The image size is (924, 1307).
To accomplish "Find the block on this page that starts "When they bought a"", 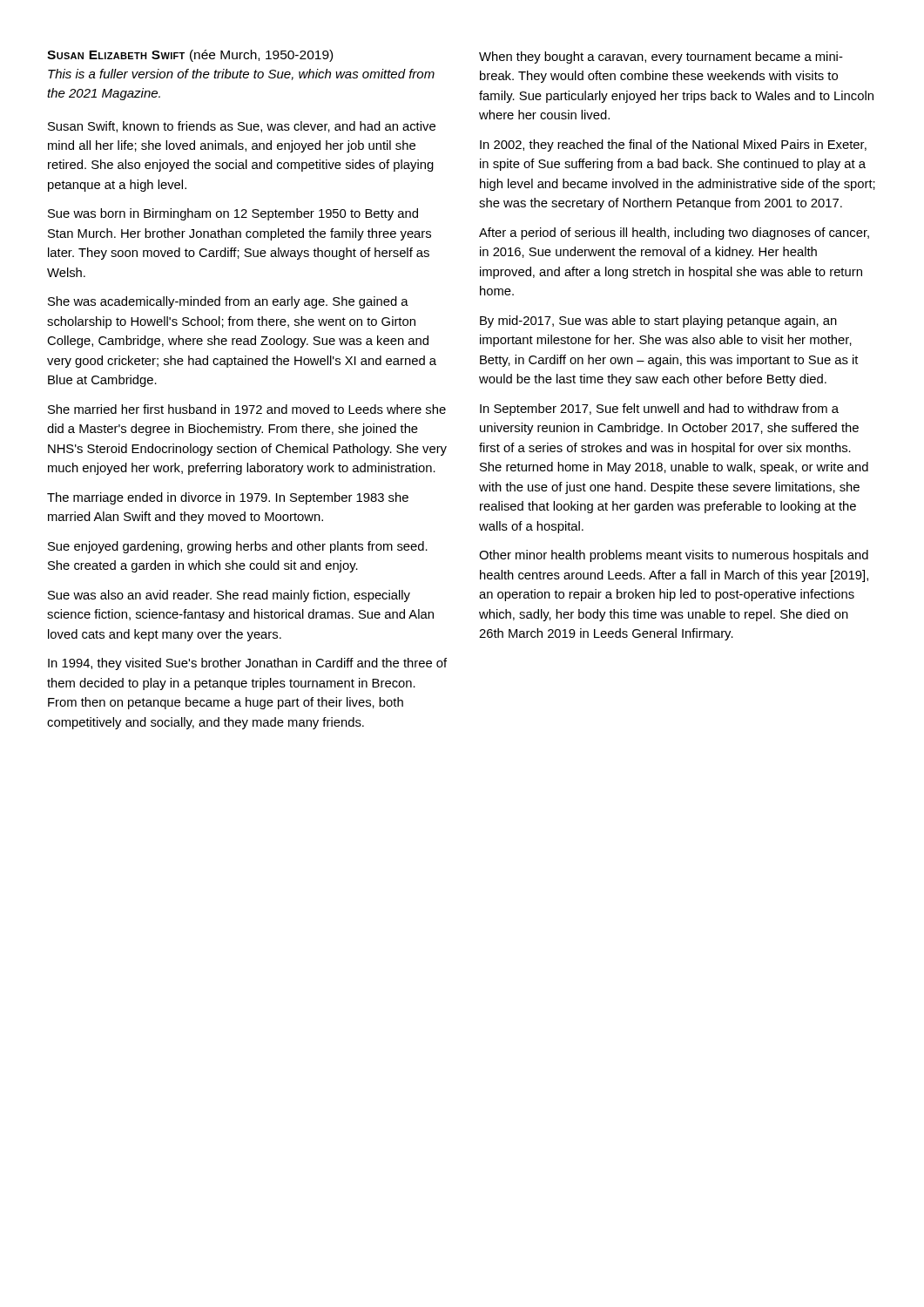I will pos(677,86).
